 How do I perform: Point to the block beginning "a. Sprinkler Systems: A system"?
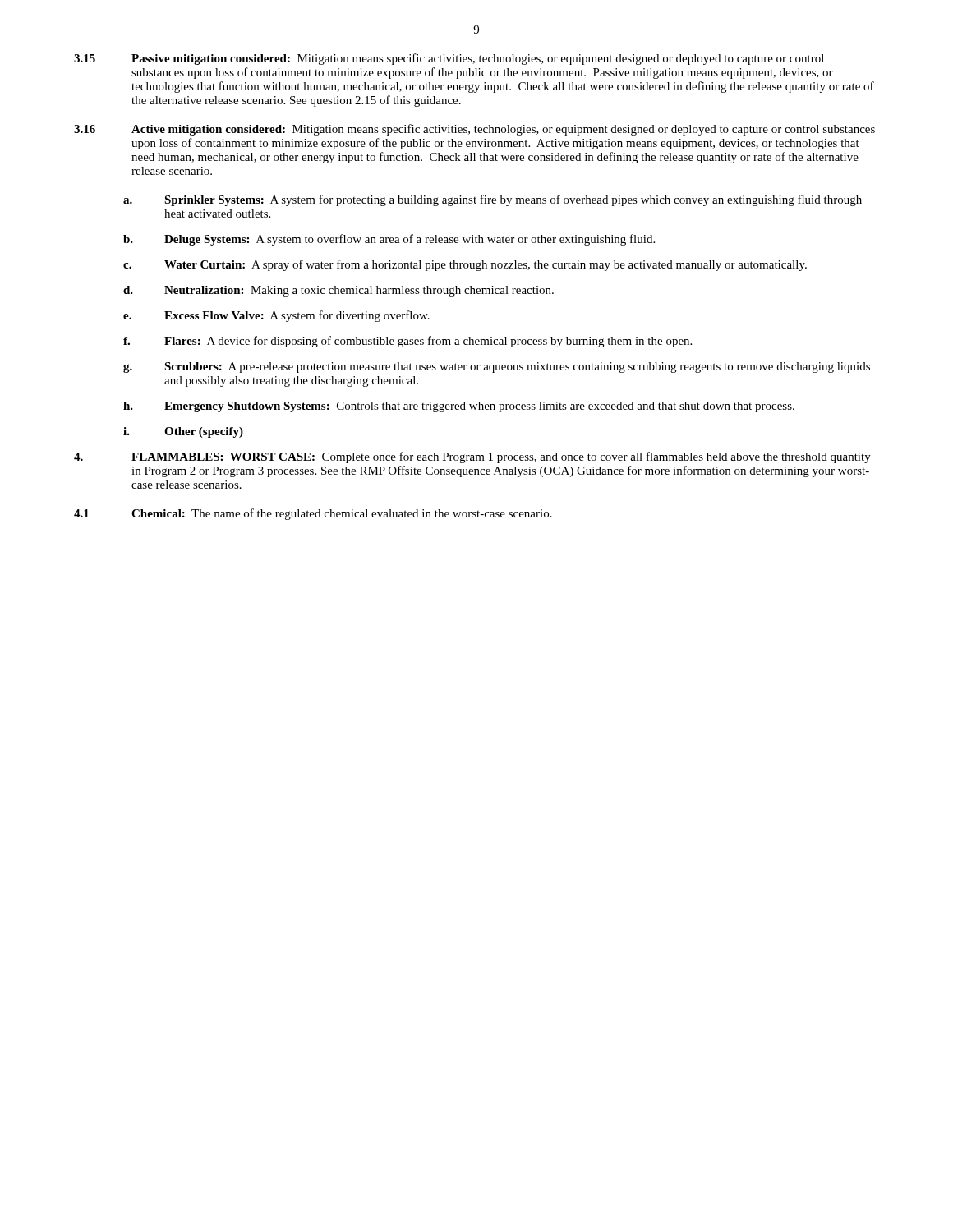click(x=501, y=207)
